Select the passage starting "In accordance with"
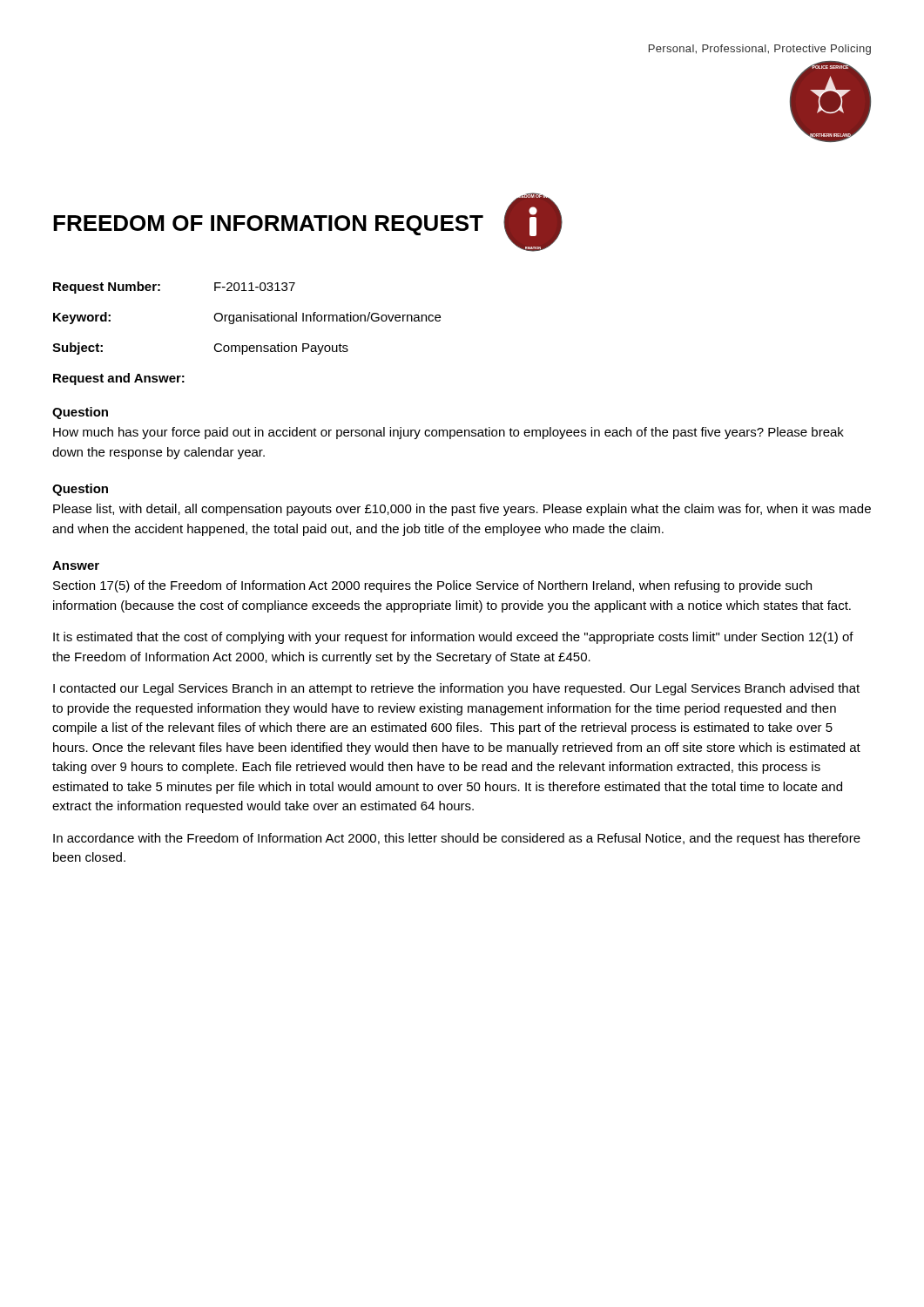924x1307 pixels. point(456,847)
